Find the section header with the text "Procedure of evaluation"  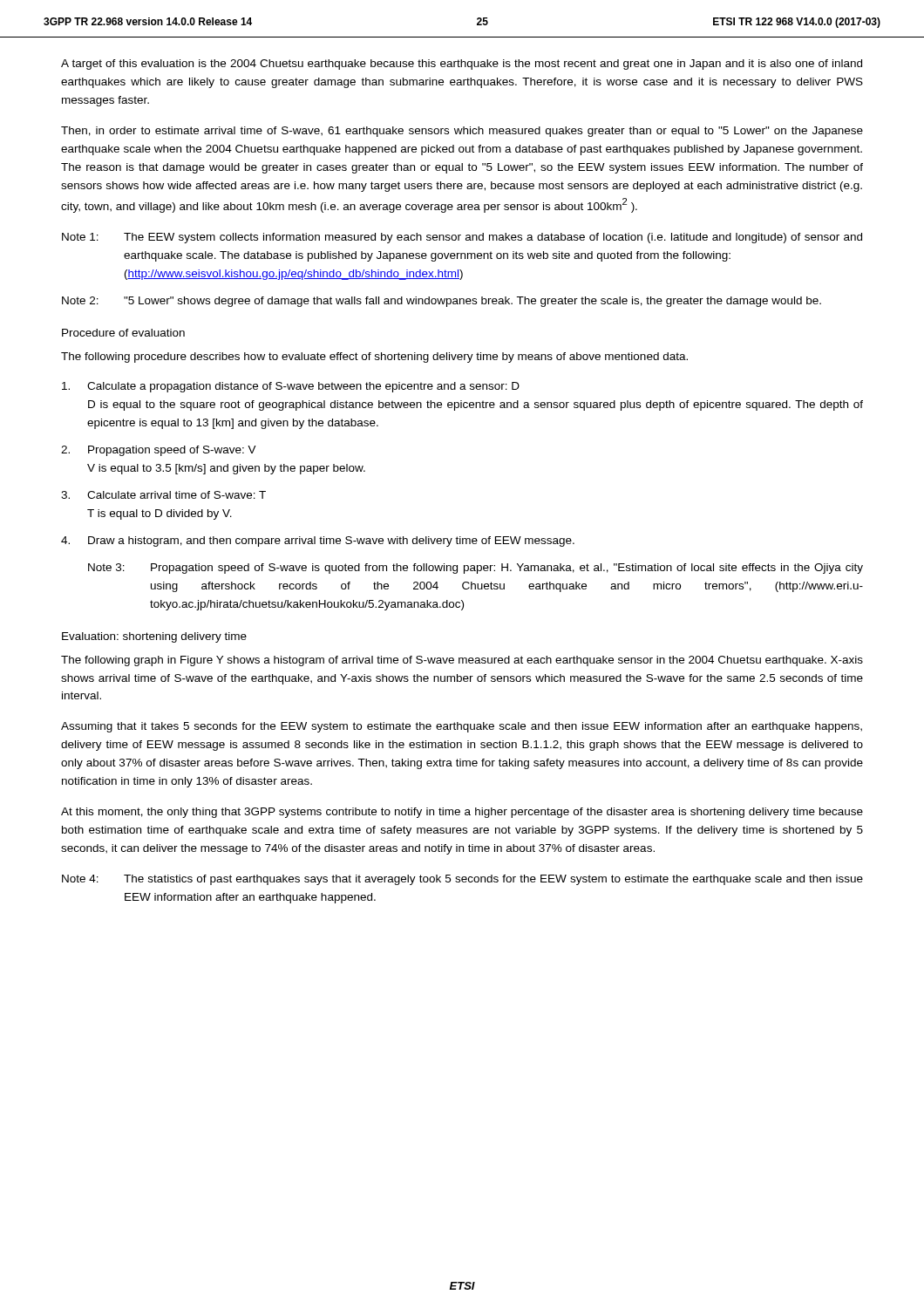[123, 332]
